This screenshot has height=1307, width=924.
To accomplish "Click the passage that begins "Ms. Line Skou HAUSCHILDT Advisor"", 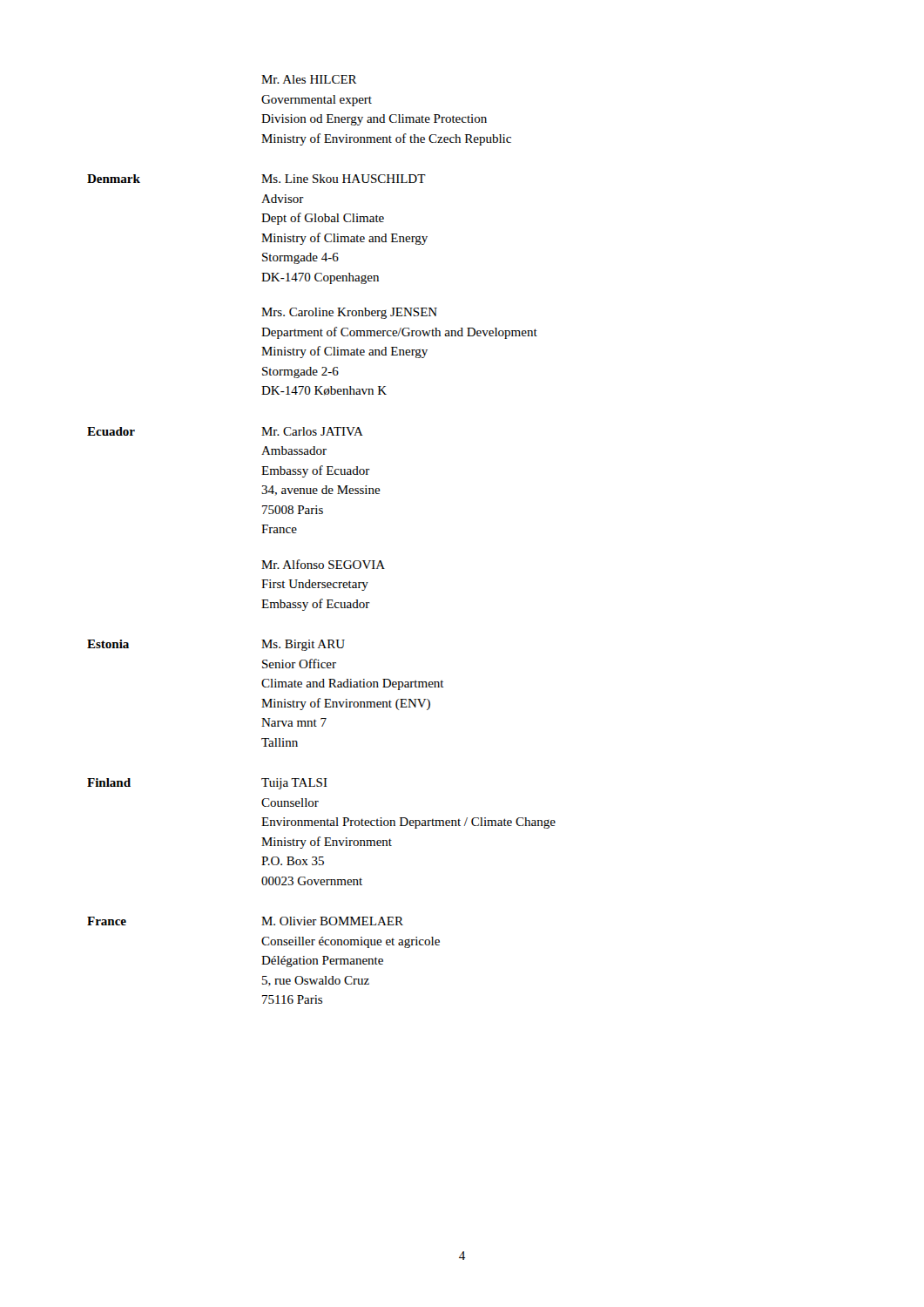I will [x=345, y=228].
